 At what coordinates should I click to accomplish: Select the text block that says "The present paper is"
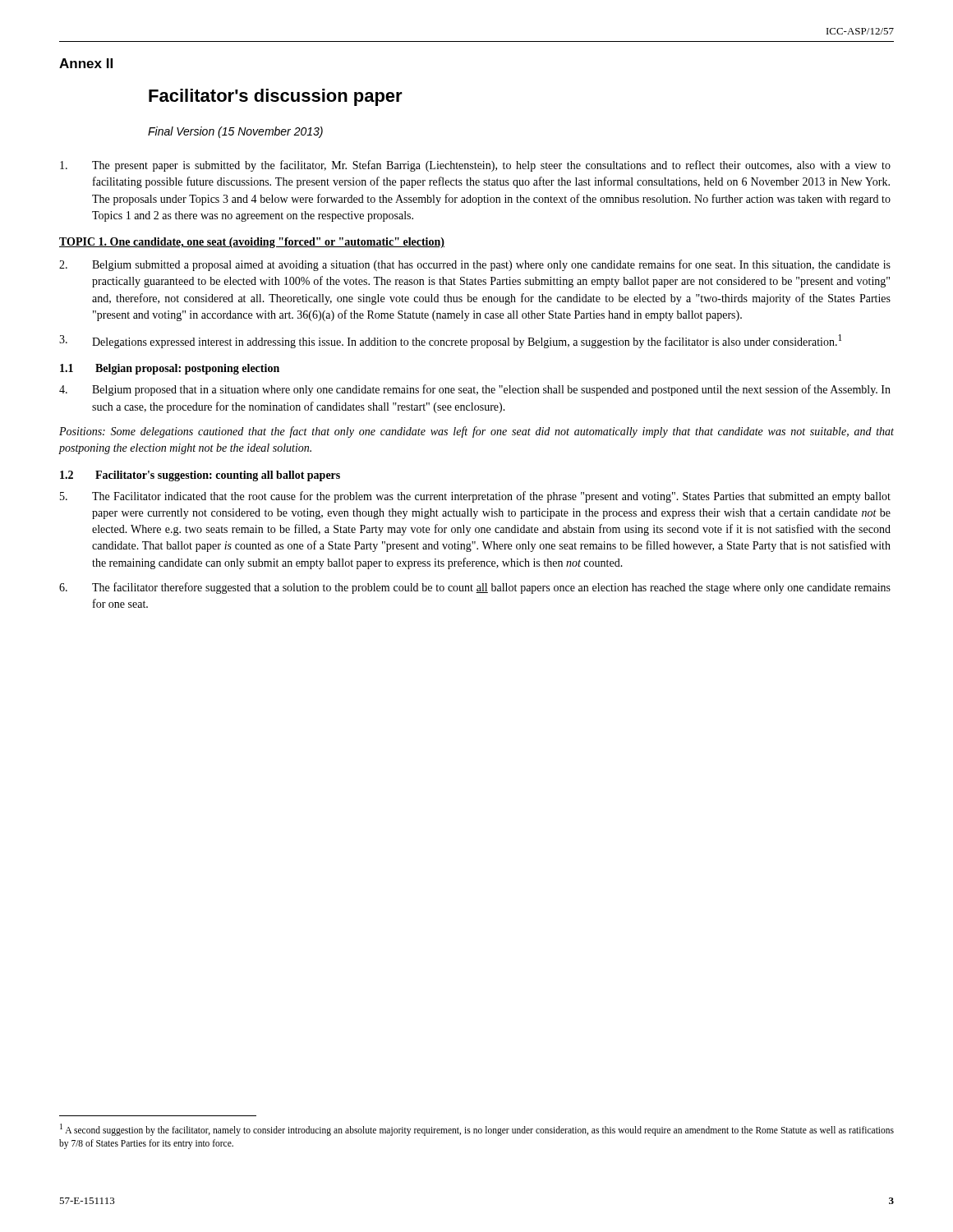[x=475, y=191]
